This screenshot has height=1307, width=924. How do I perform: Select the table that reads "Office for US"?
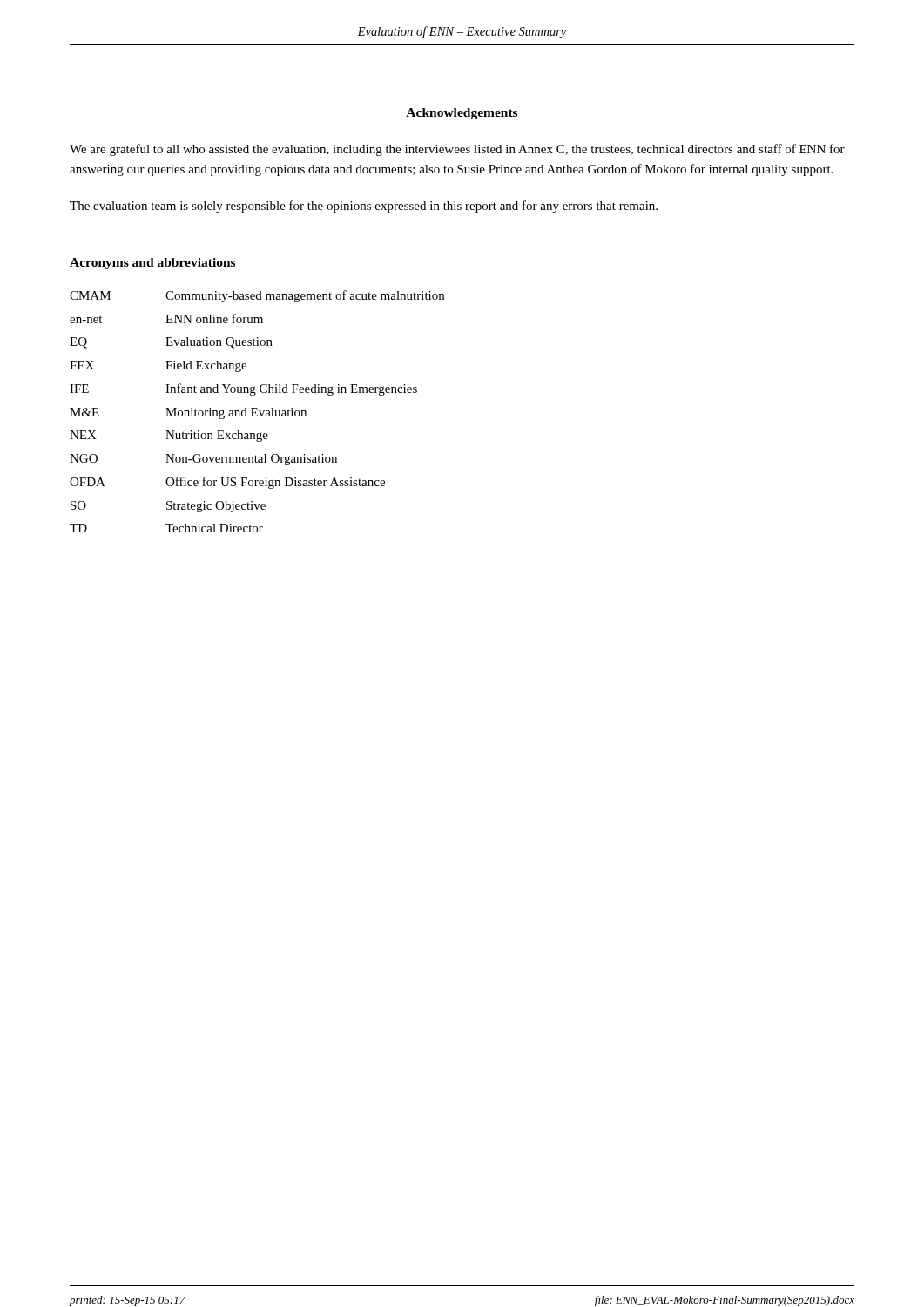click(x=462, y=412)
